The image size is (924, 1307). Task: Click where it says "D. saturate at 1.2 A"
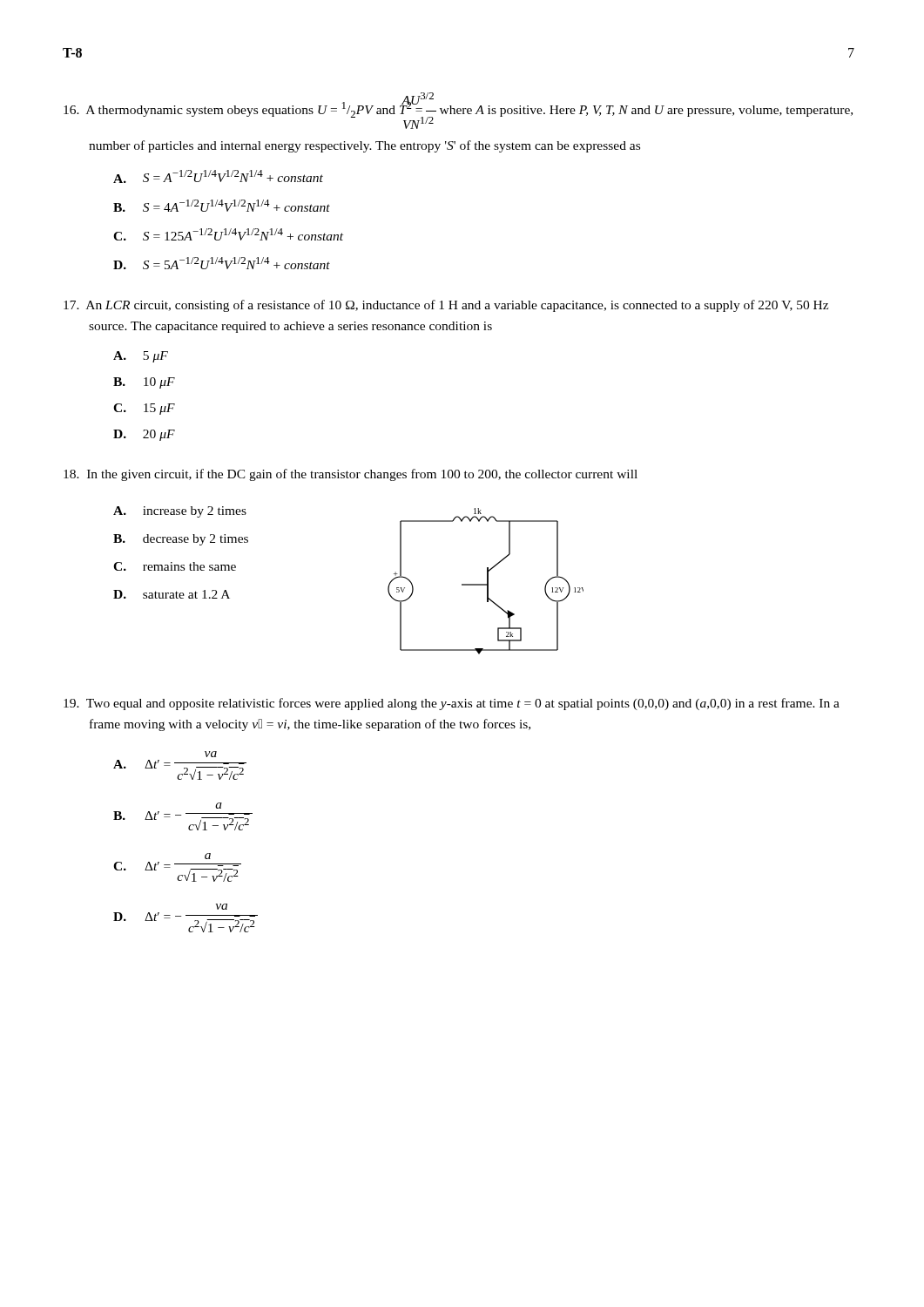pyautogui.click(x=172, y=594)
